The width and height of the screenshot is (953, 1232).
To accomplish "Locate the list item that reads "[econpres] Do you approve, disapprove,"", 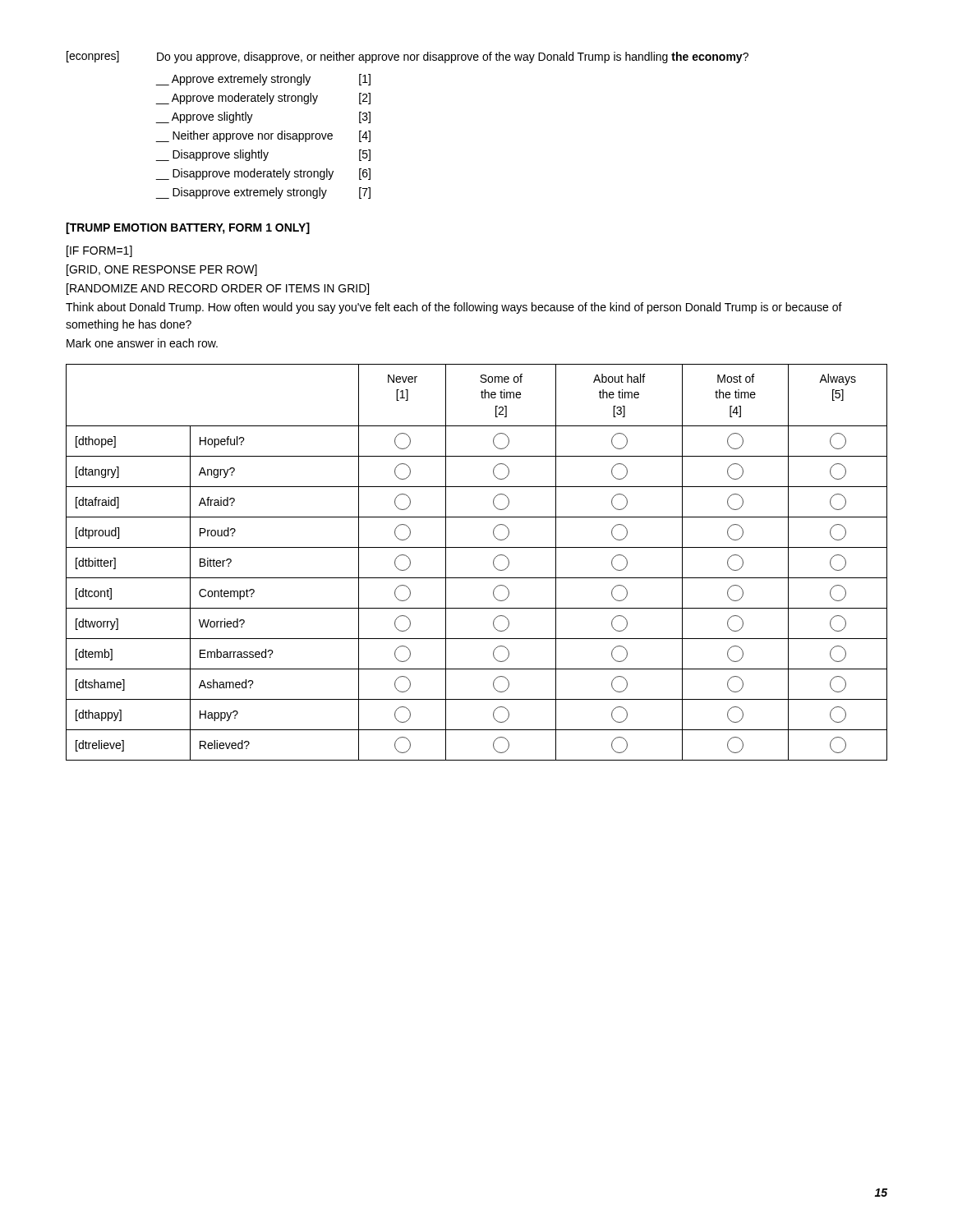I will point(407,57).
